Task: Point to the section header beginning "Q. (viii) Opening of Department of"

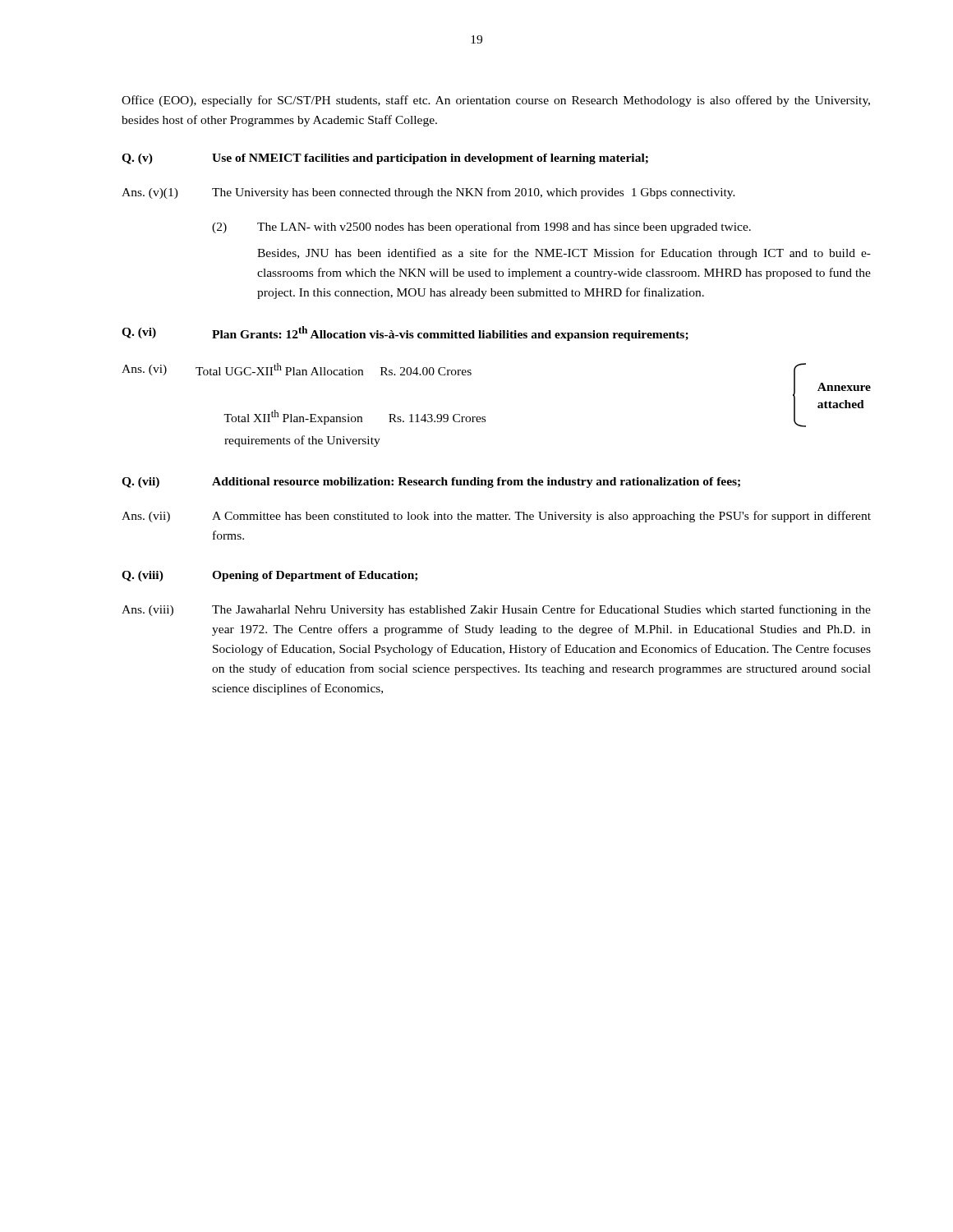Action: pos(269,576)
